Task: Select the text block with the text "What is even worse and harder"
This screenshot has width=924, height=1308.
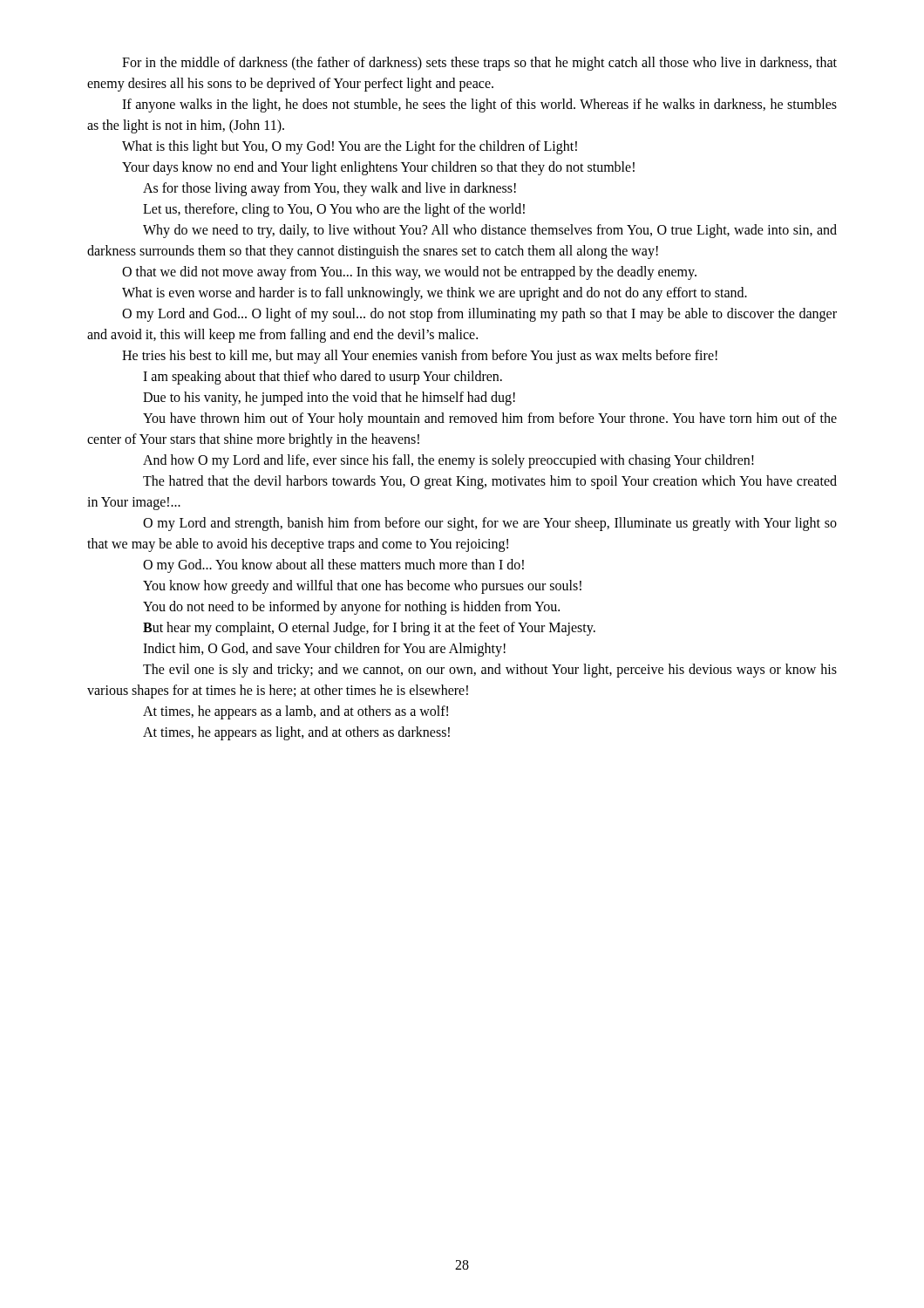Action: [x=462, y=293]
